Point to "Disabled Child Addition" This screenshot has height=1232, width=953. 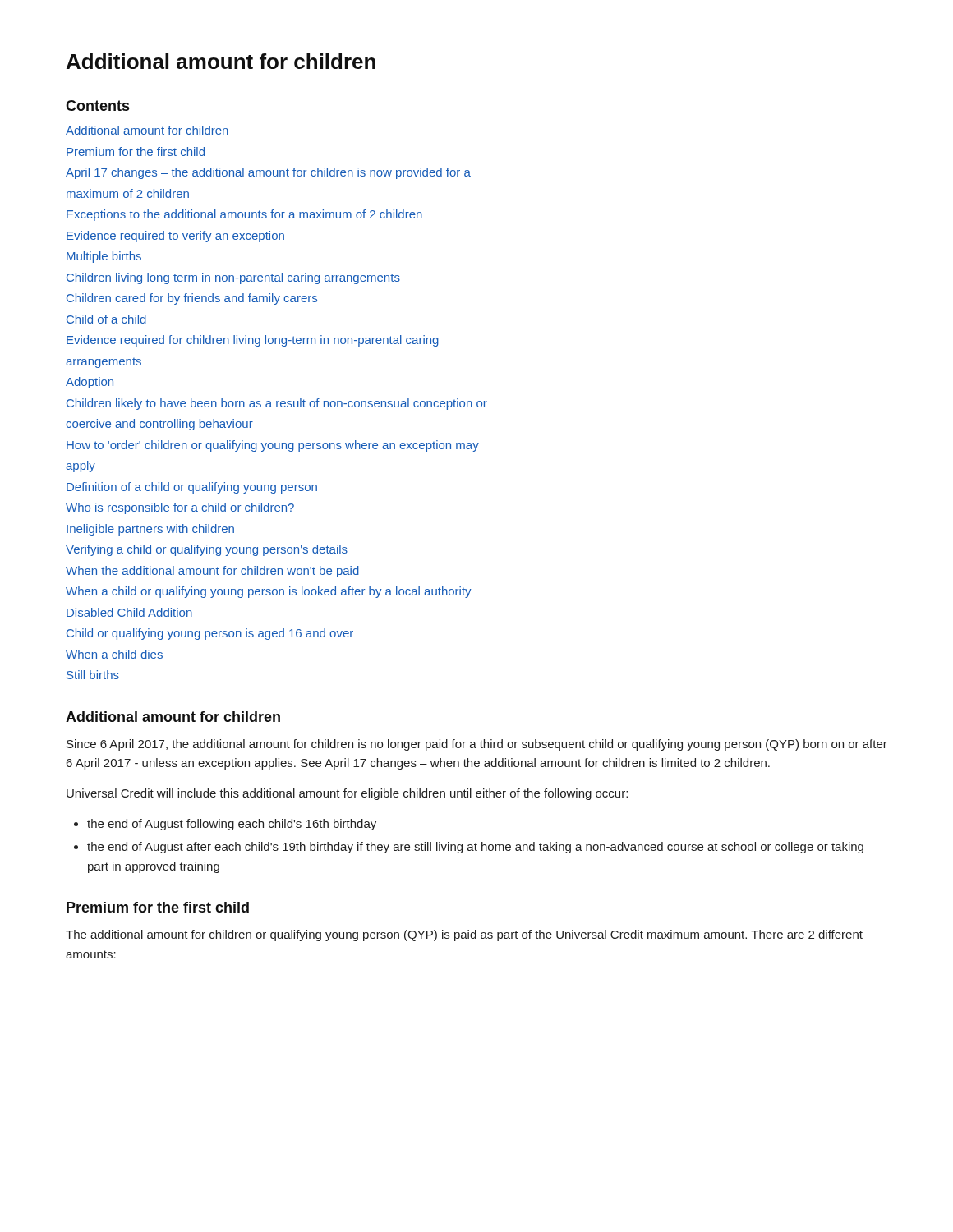[129, 612]
